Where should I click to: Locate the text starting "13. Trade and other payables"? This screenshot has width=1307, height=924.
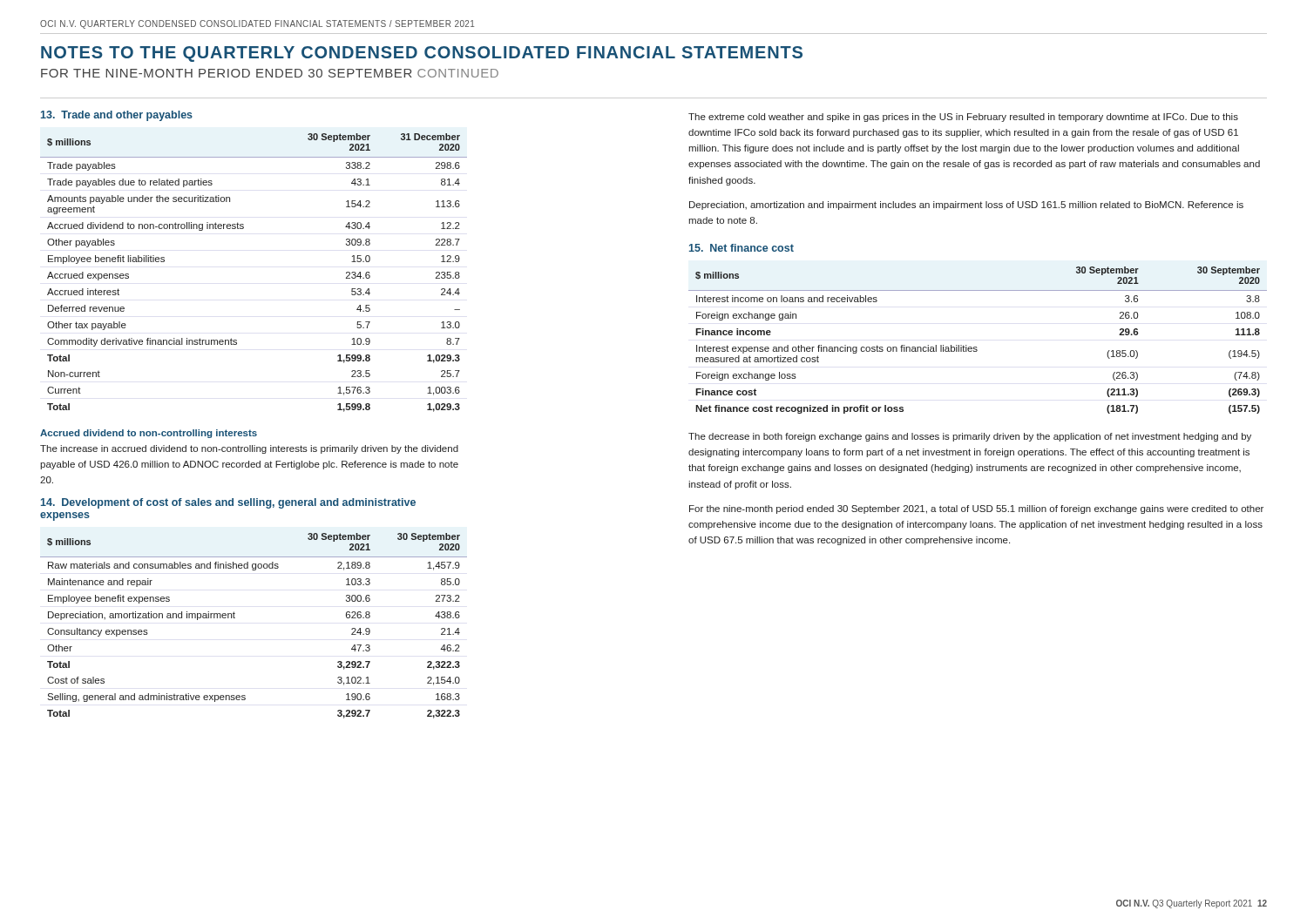tap(116, 115)
